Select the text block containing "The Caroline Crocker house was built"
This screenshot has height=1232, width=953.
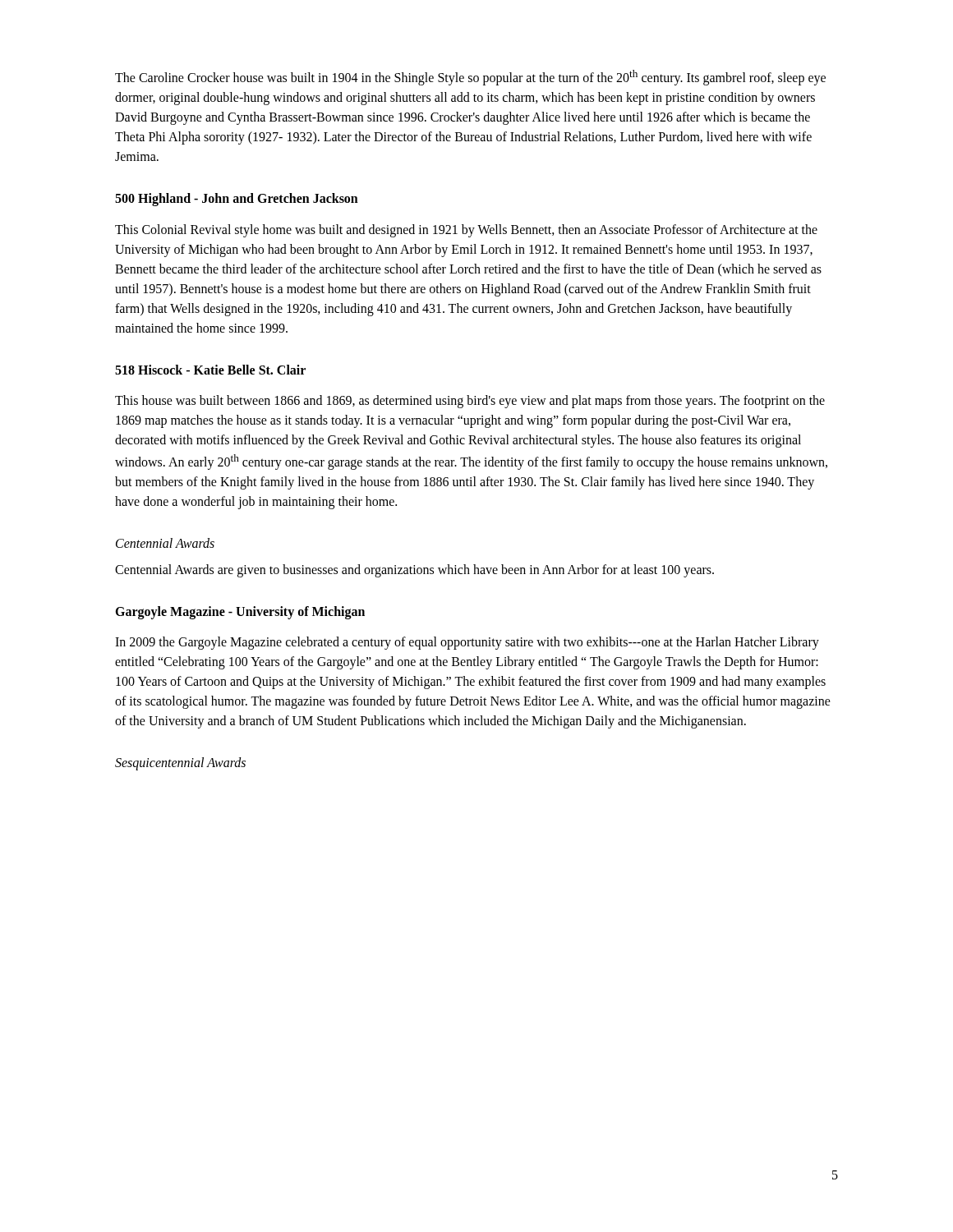[471, 116]
